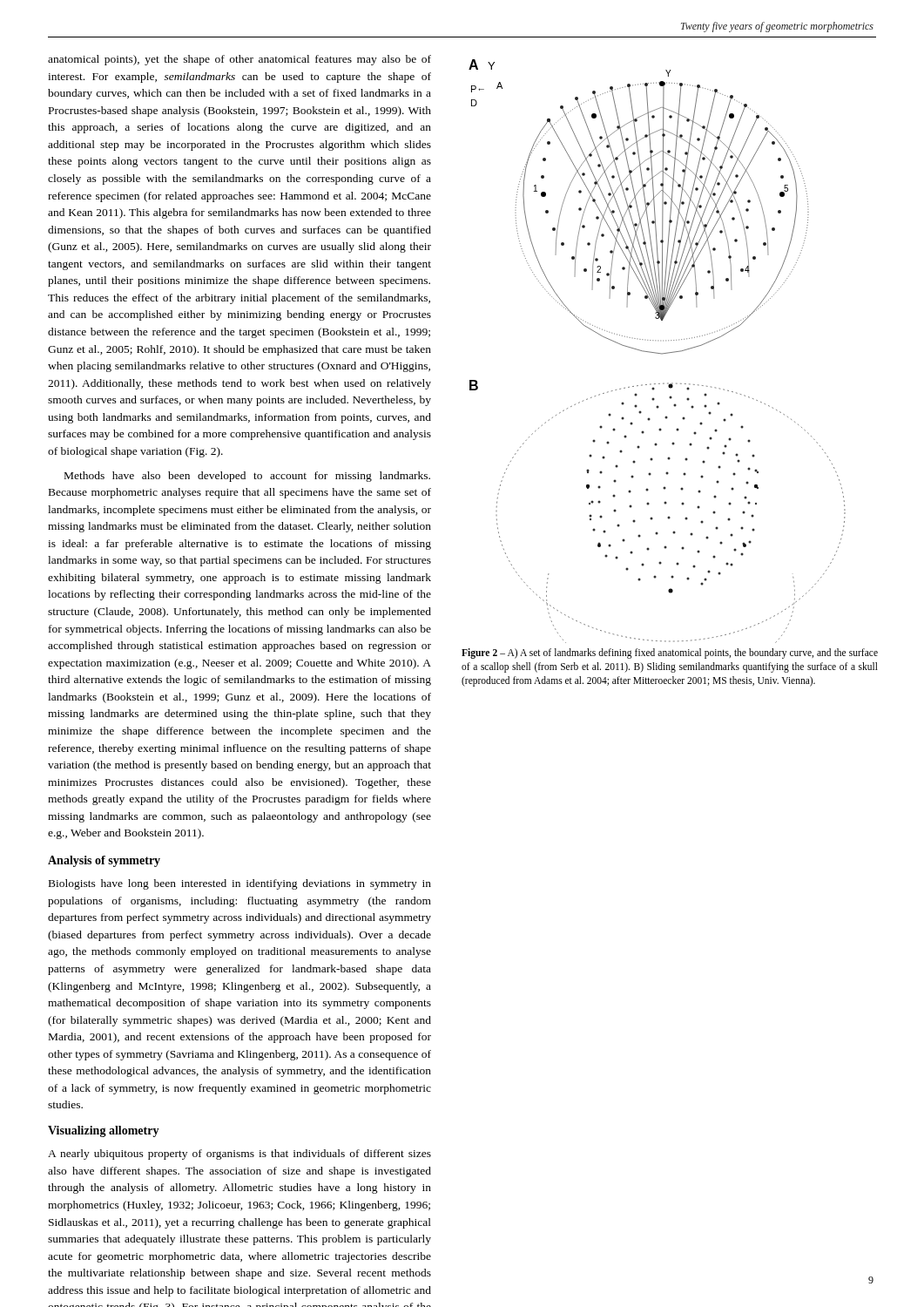
Task: Where is the passage that starts "anatomical points), yet the shape of other"?
Action: pos(239,446)
